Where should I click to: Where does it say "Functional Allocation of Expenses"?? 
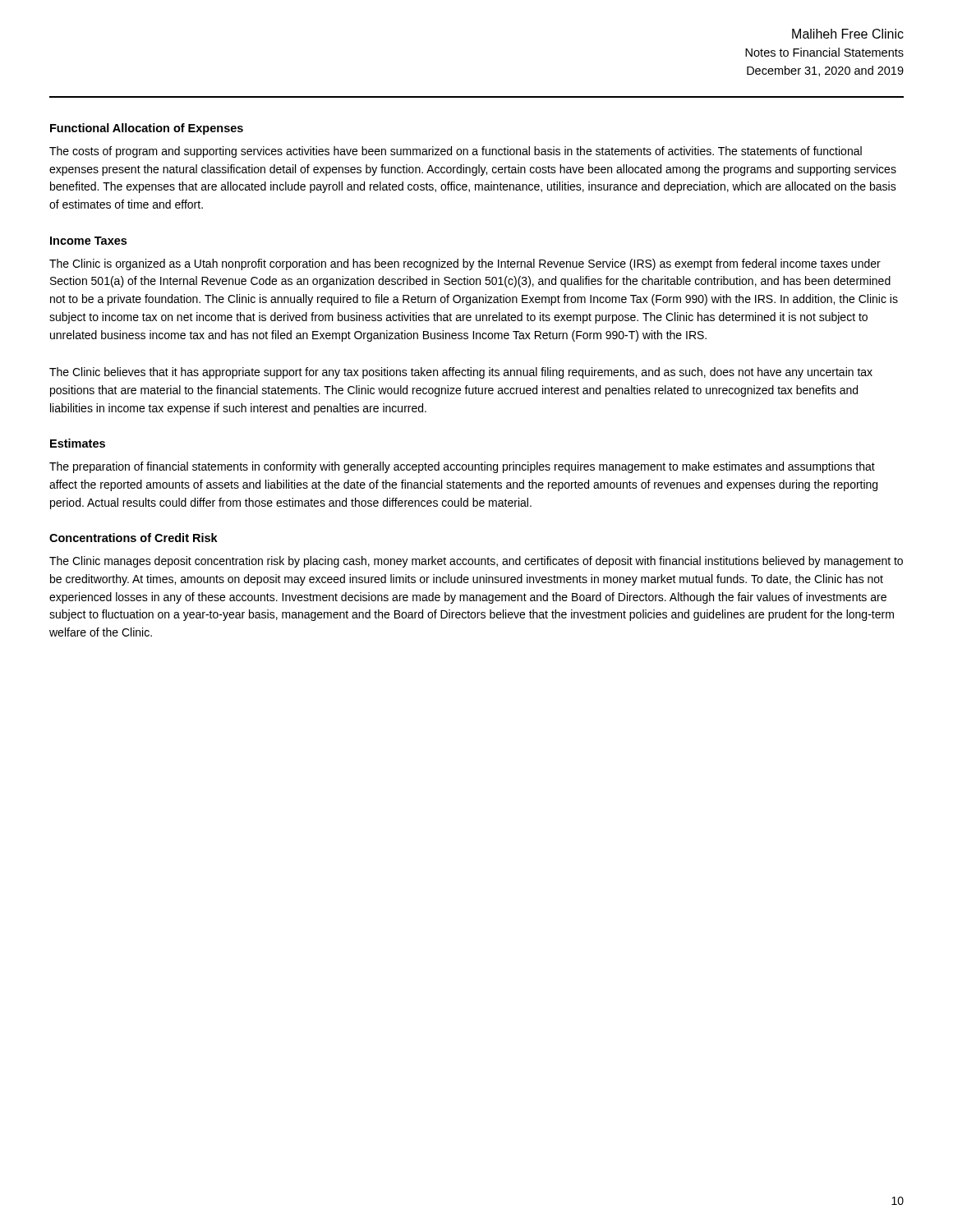click(146, 128)
